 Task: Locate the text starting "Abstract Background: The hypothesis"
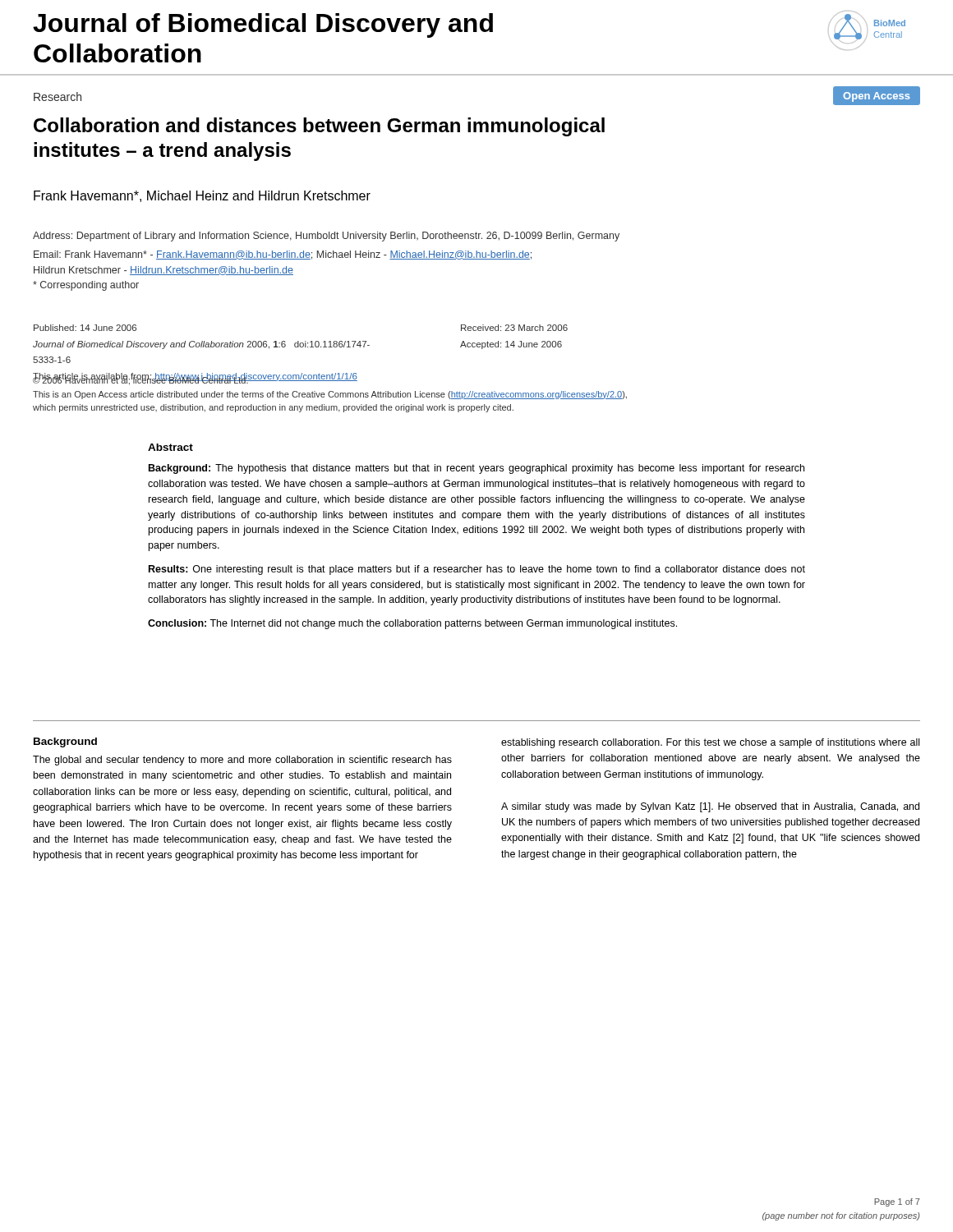476,535
